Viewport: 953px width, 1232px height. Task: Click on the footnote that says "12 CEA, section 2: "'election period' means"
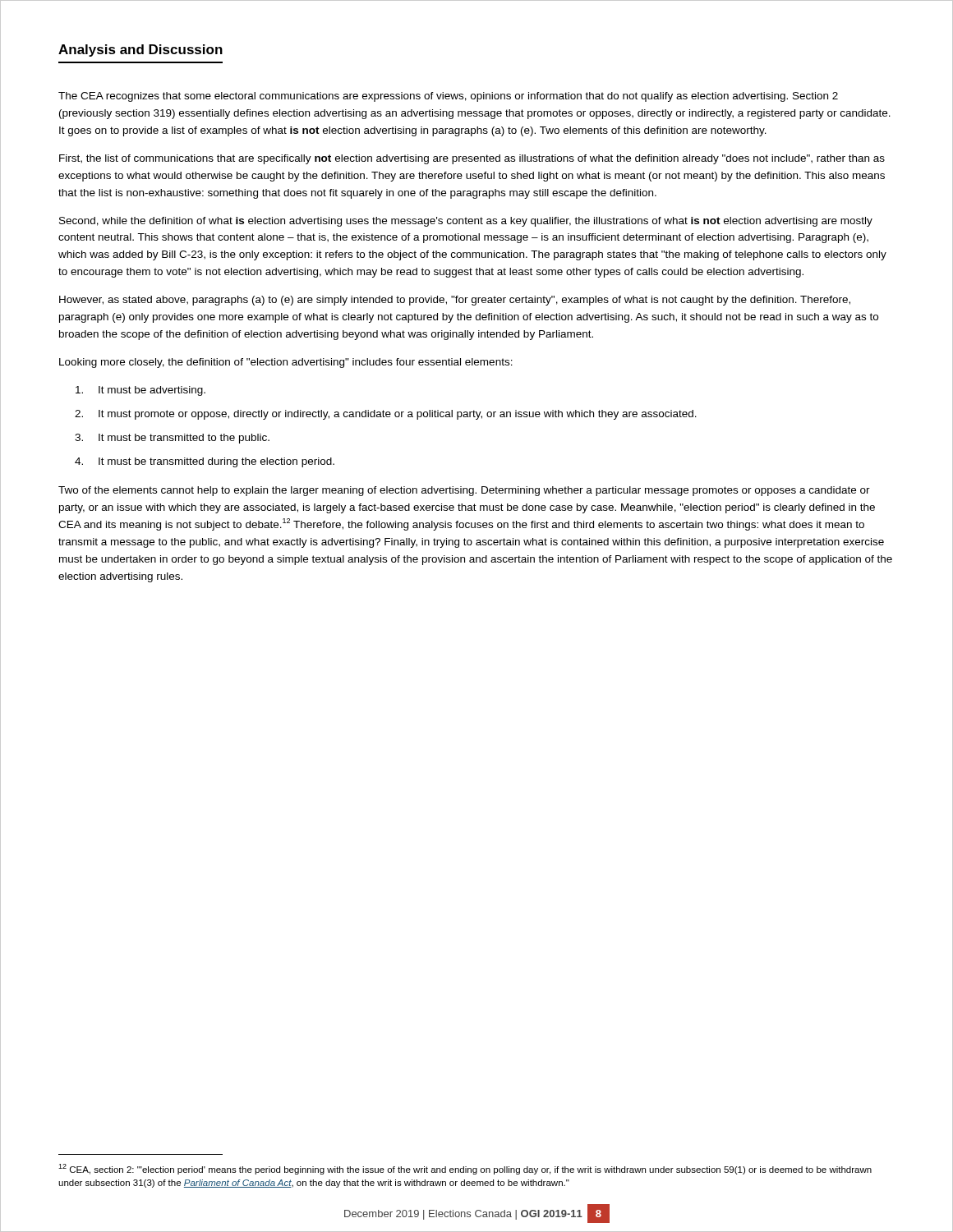click(x=465, y=1175)
